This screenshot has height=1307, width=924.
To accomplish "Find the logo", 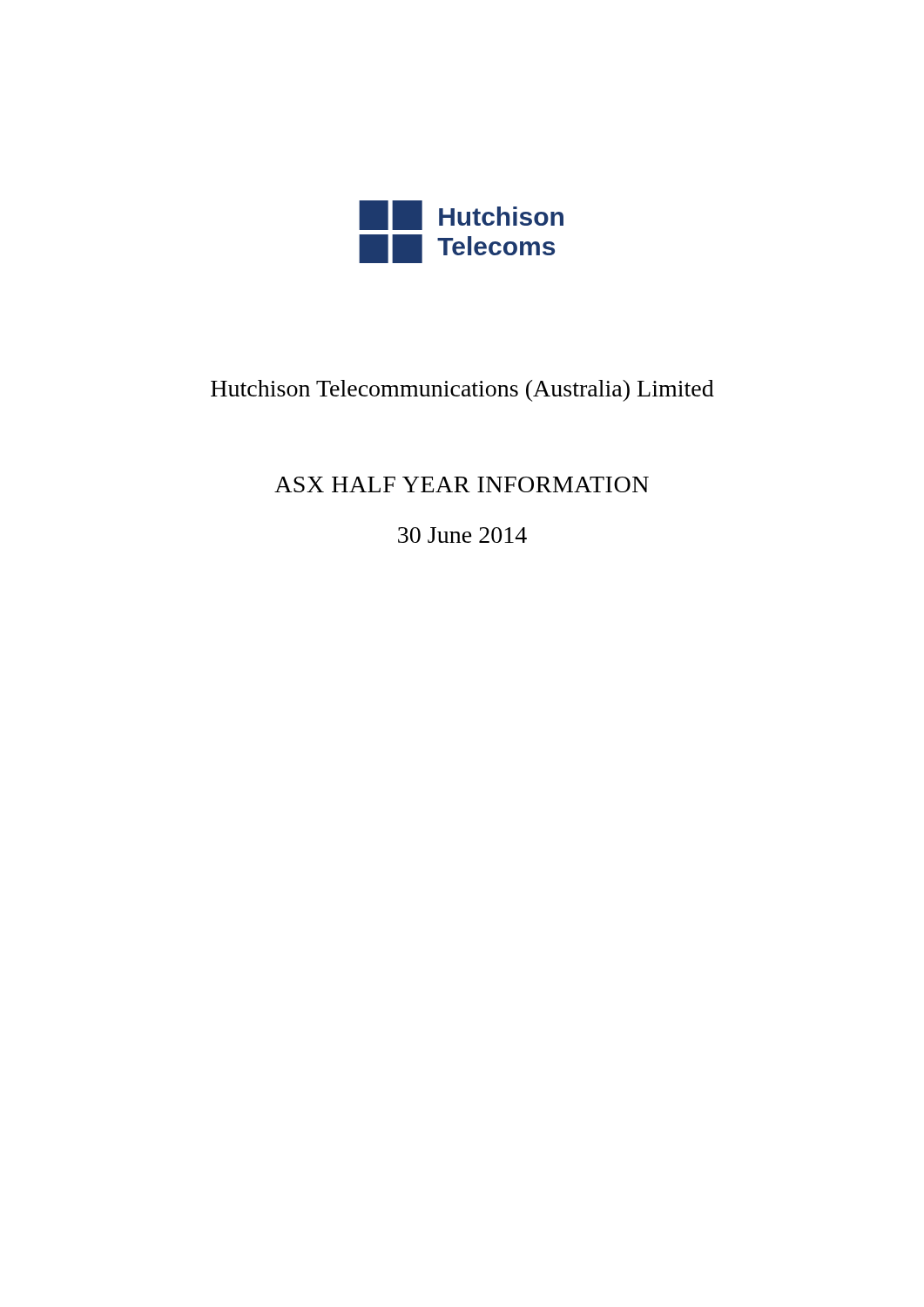I will tap(462, 232).
